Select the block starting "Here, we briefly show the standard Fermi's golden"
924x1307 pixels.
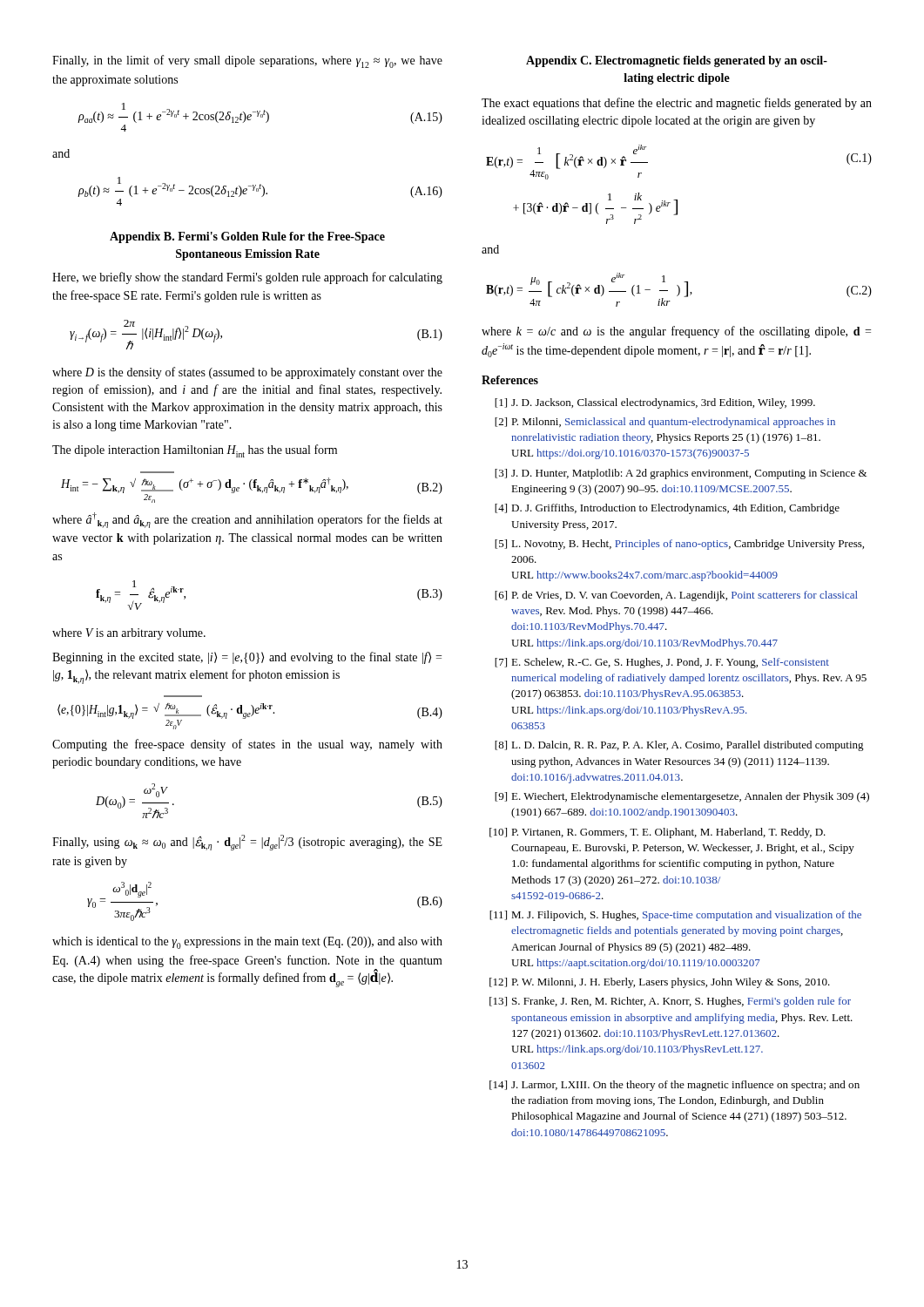[247, 287]
